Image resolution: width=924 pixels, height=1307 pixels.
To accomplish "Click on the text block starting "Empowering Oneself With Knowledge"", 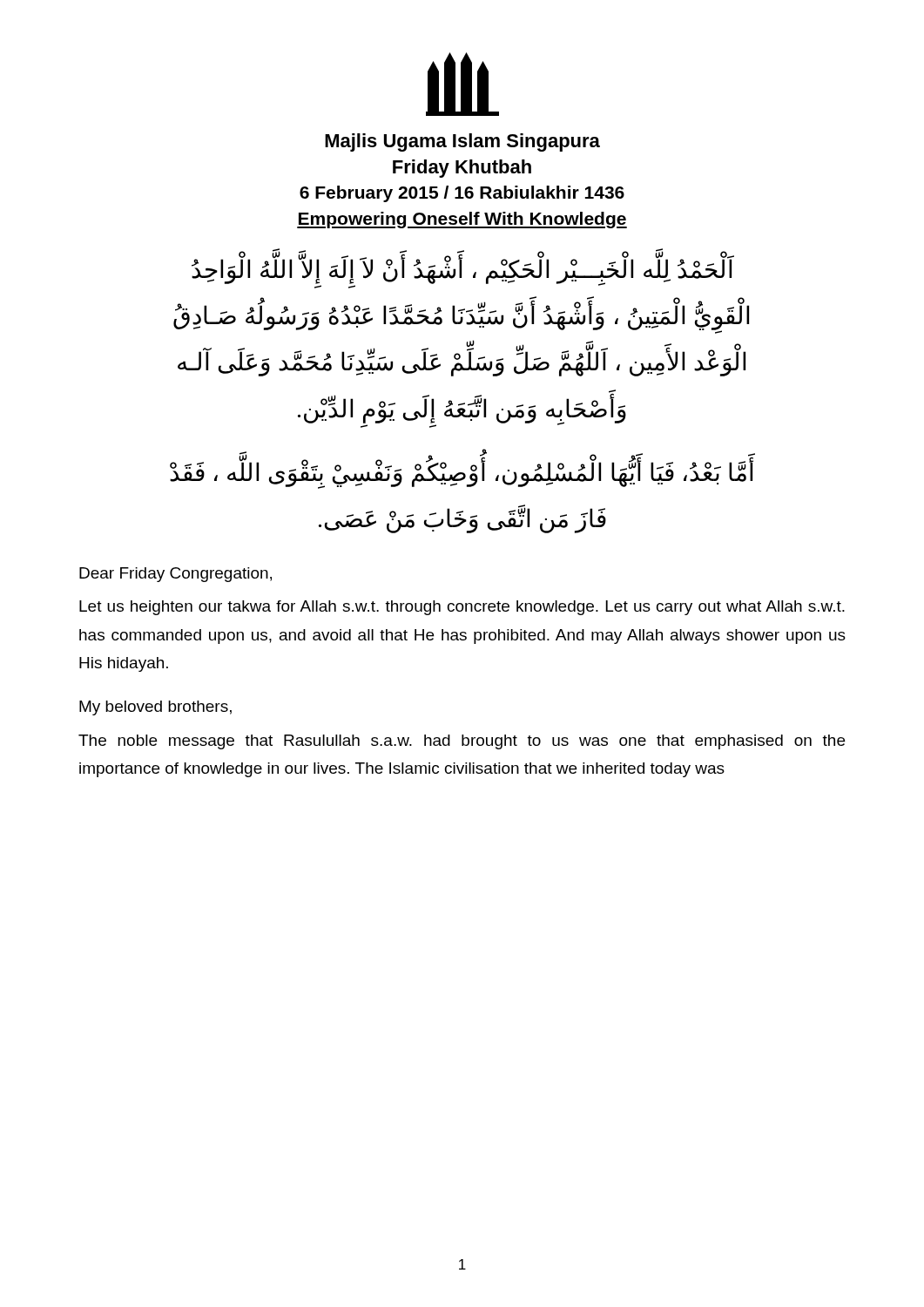I will click(462, 218).
